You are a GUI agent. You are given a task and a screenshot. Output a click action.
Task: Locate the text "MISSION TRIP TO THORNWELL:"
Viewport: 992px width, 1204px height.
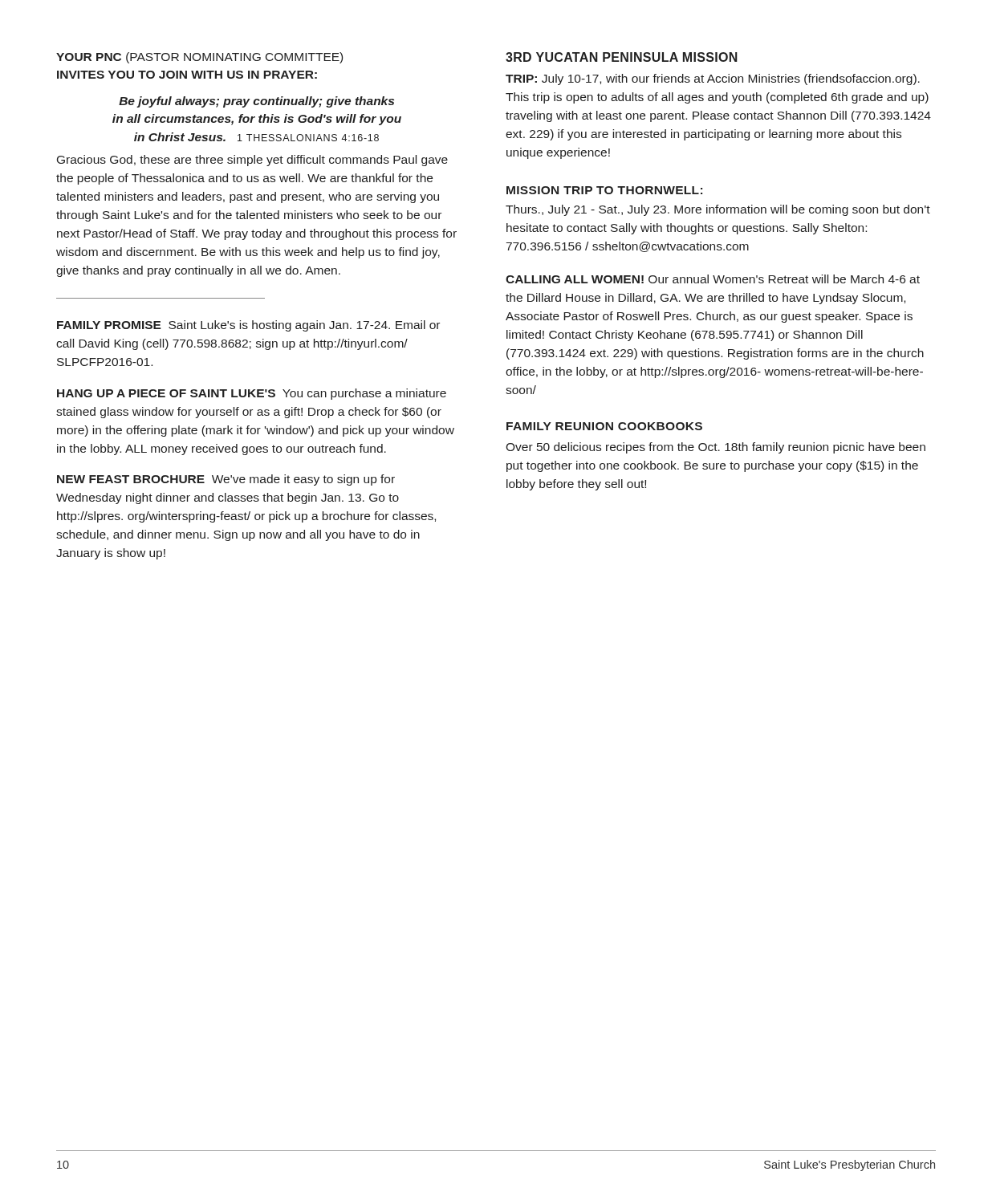(605, 190)
